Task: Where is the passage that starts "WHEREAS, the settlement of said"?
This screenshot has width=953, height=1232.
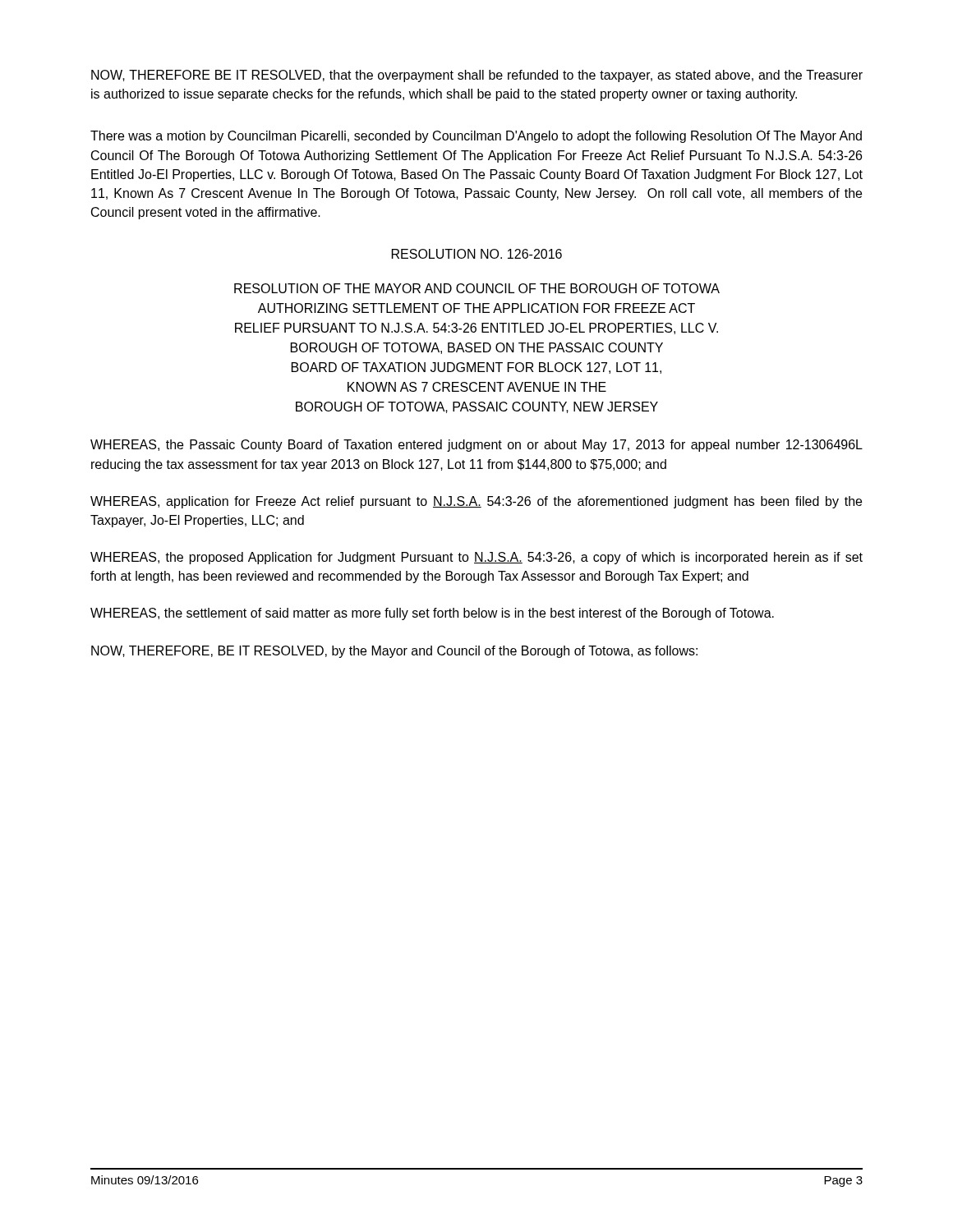Action: coord(433,613)
